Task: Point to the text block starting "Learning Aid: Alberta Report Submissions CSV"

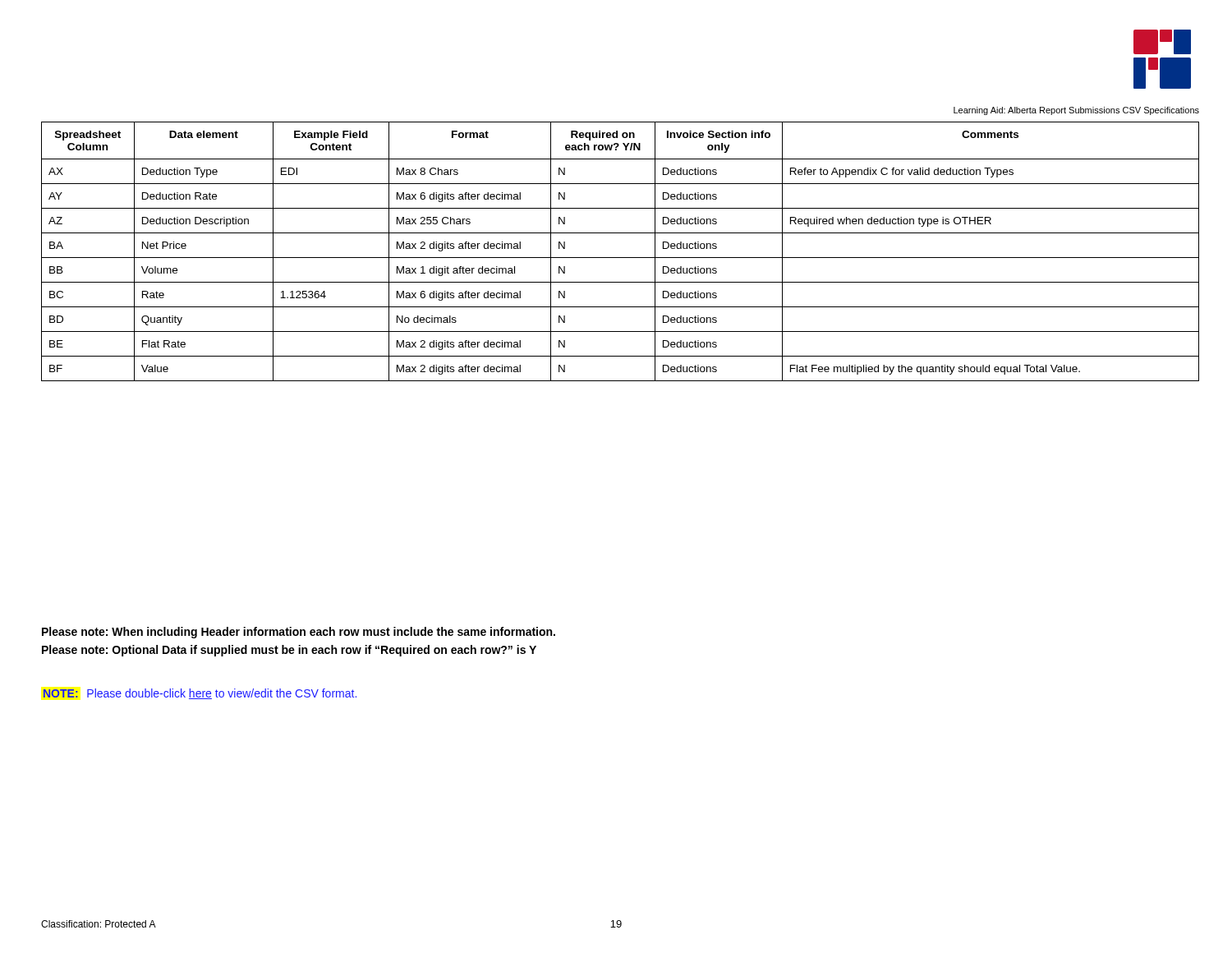Action: pos(1076,110)
